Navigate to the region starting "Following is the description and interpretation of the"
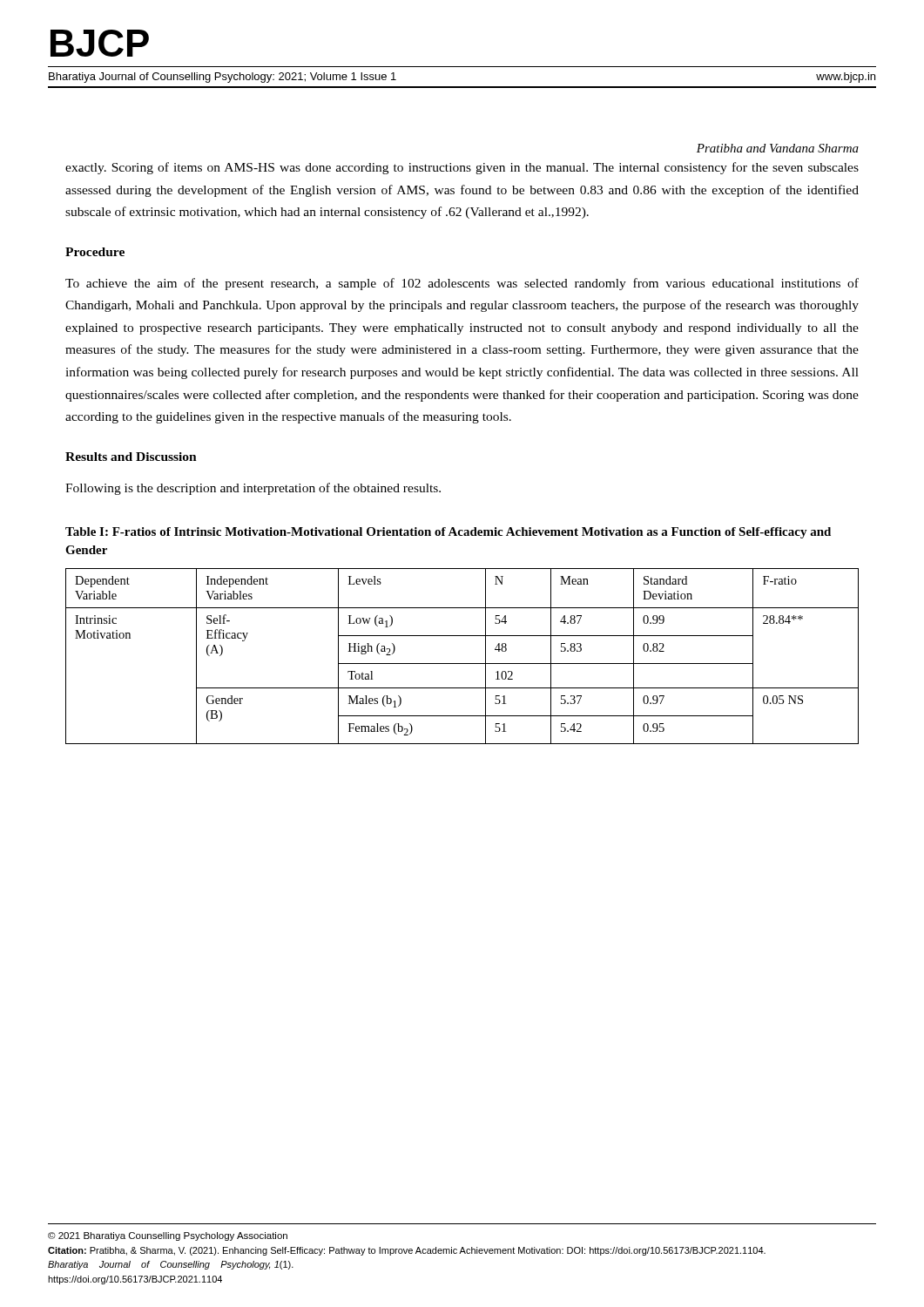The width and height of the screenshot is (924, 1307). (x=253, y=487)
